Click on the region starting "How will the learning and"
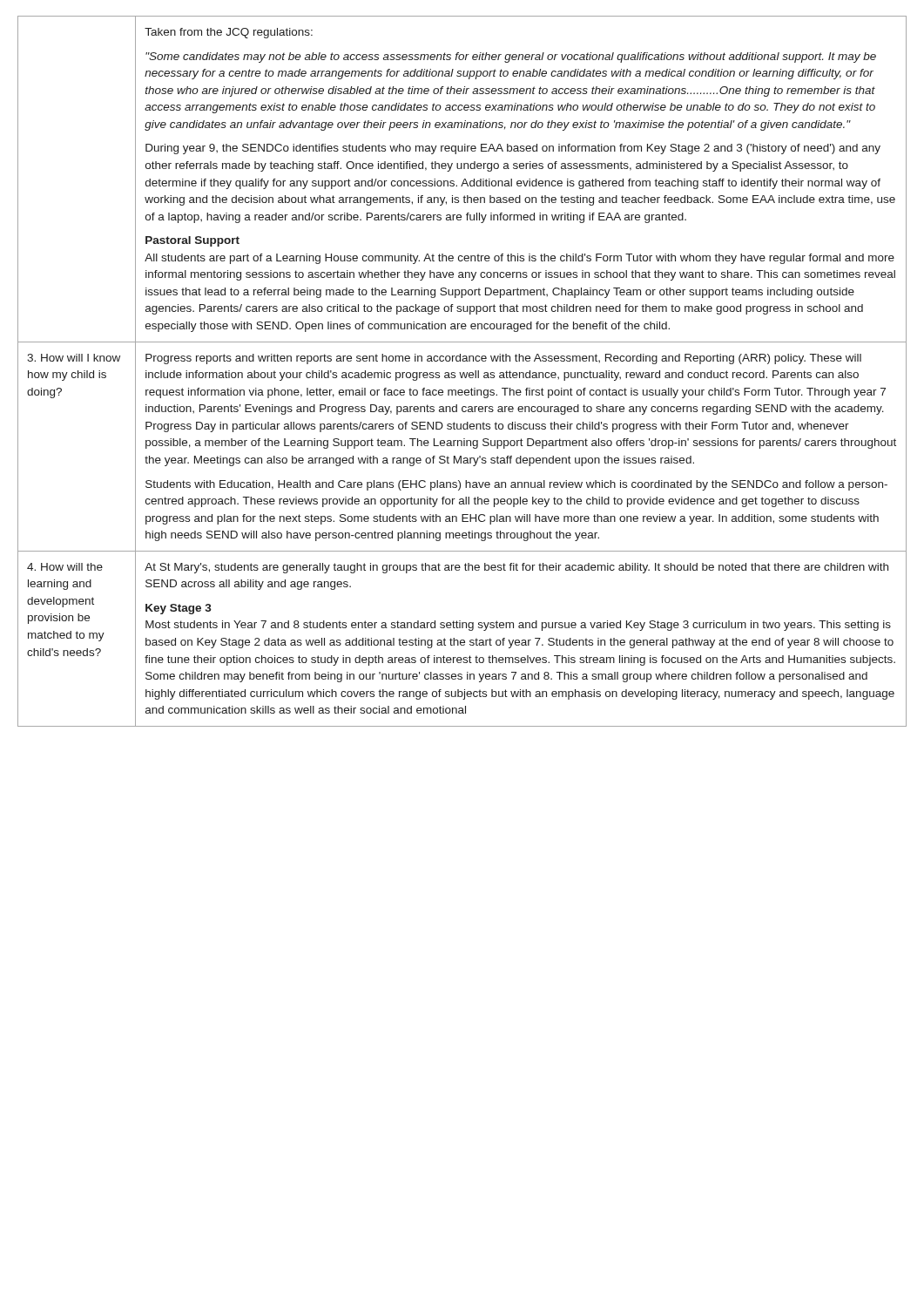The height and width of the screenshot is (1307, 924). [66, 609]
